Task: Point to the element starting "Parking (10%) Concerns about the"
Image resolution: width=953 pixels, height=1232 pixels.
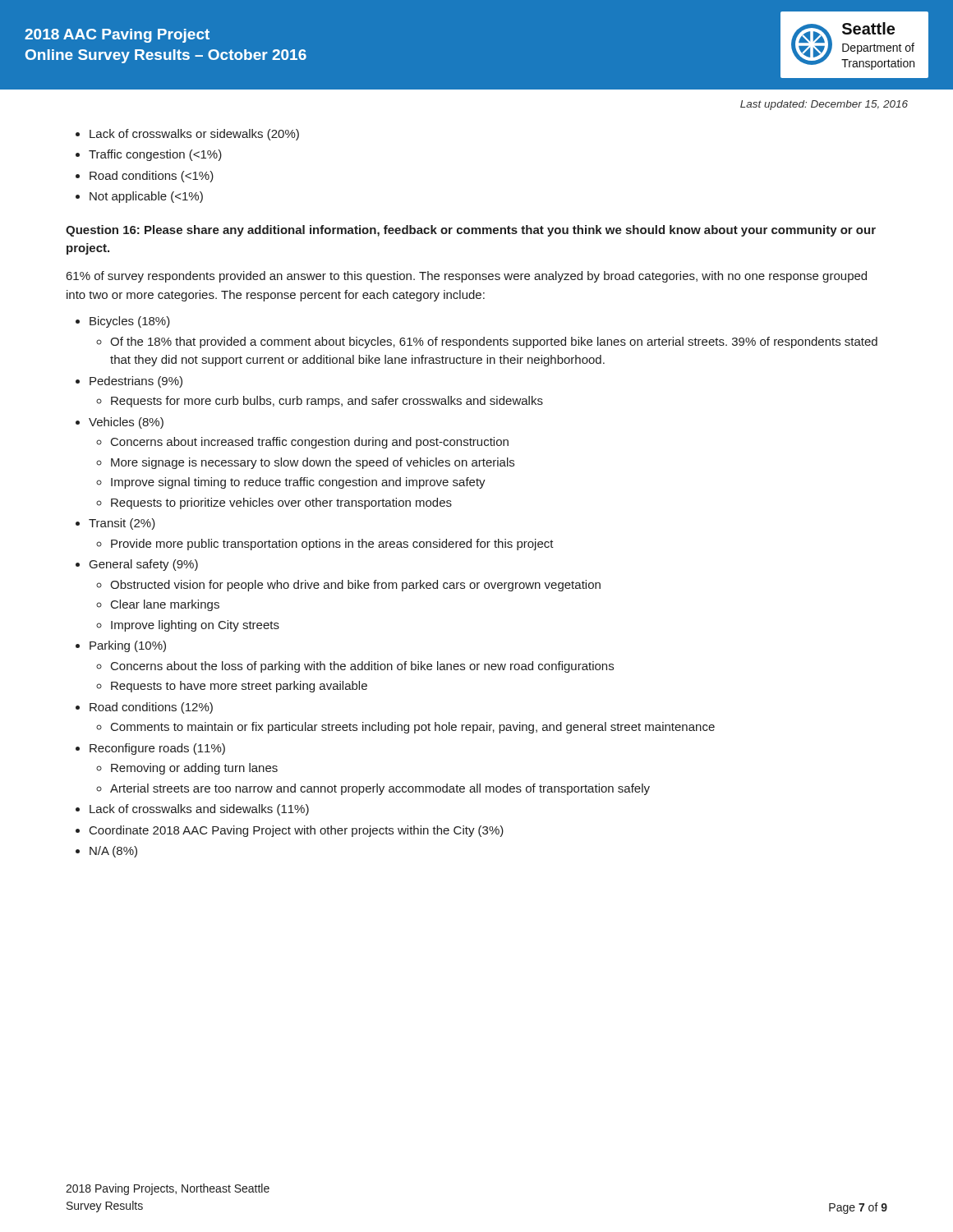Action: pyautogui.click(x=488, y=667)
